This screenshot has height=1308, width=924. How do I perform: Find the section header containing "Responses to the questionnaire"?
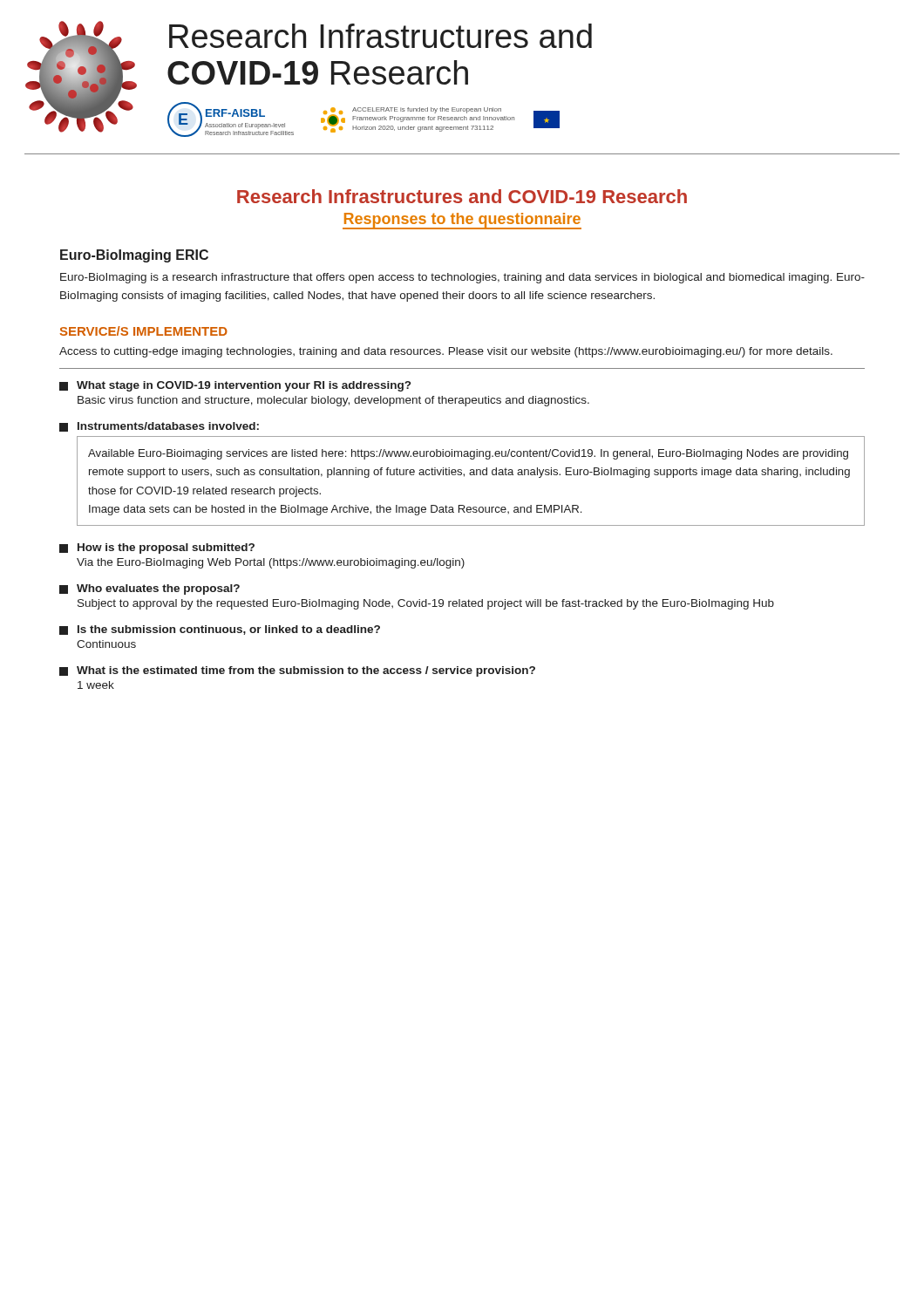point(462,219)
